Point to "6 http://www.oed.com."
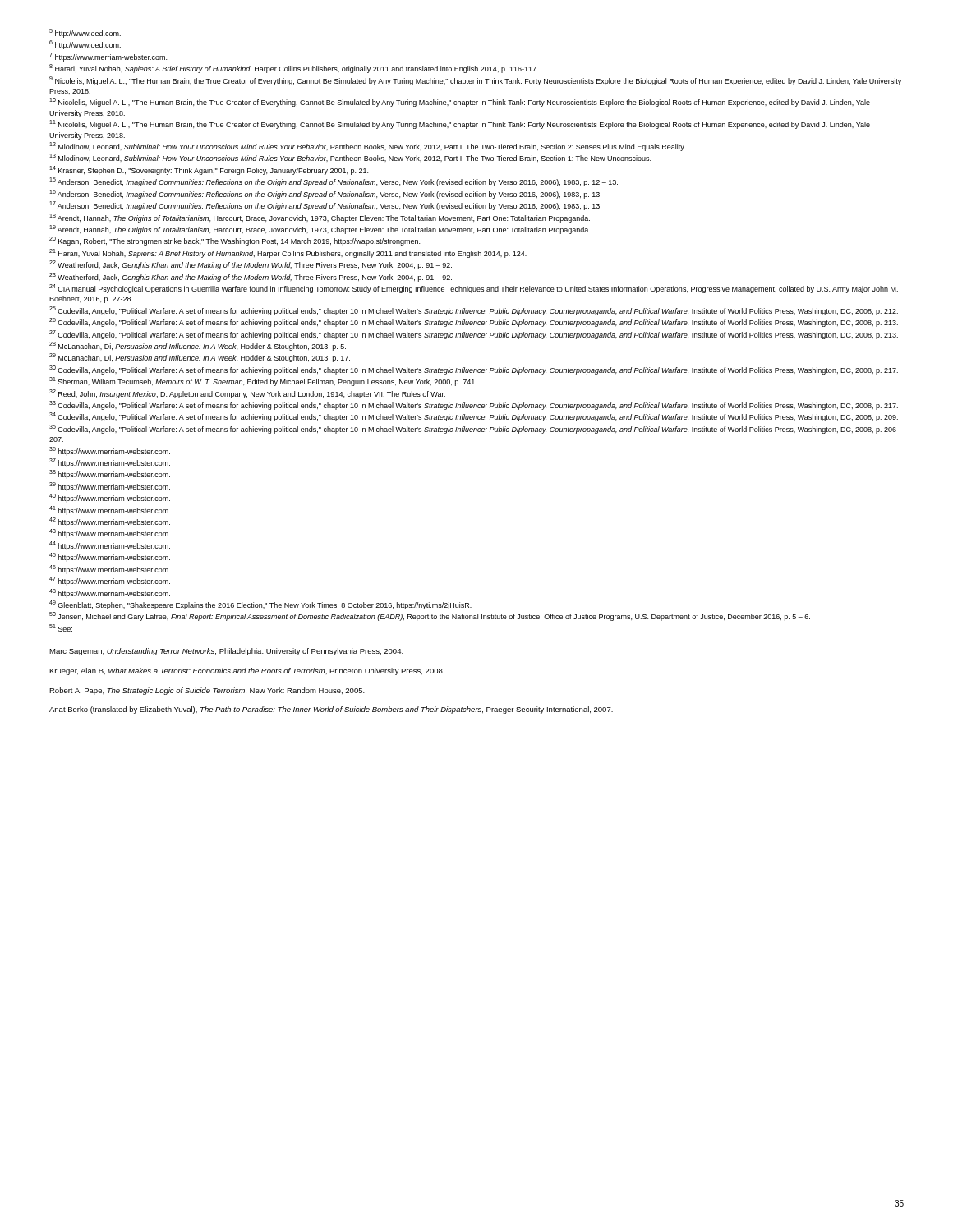Screen dimensions: 1232x953 pos(85,45)
